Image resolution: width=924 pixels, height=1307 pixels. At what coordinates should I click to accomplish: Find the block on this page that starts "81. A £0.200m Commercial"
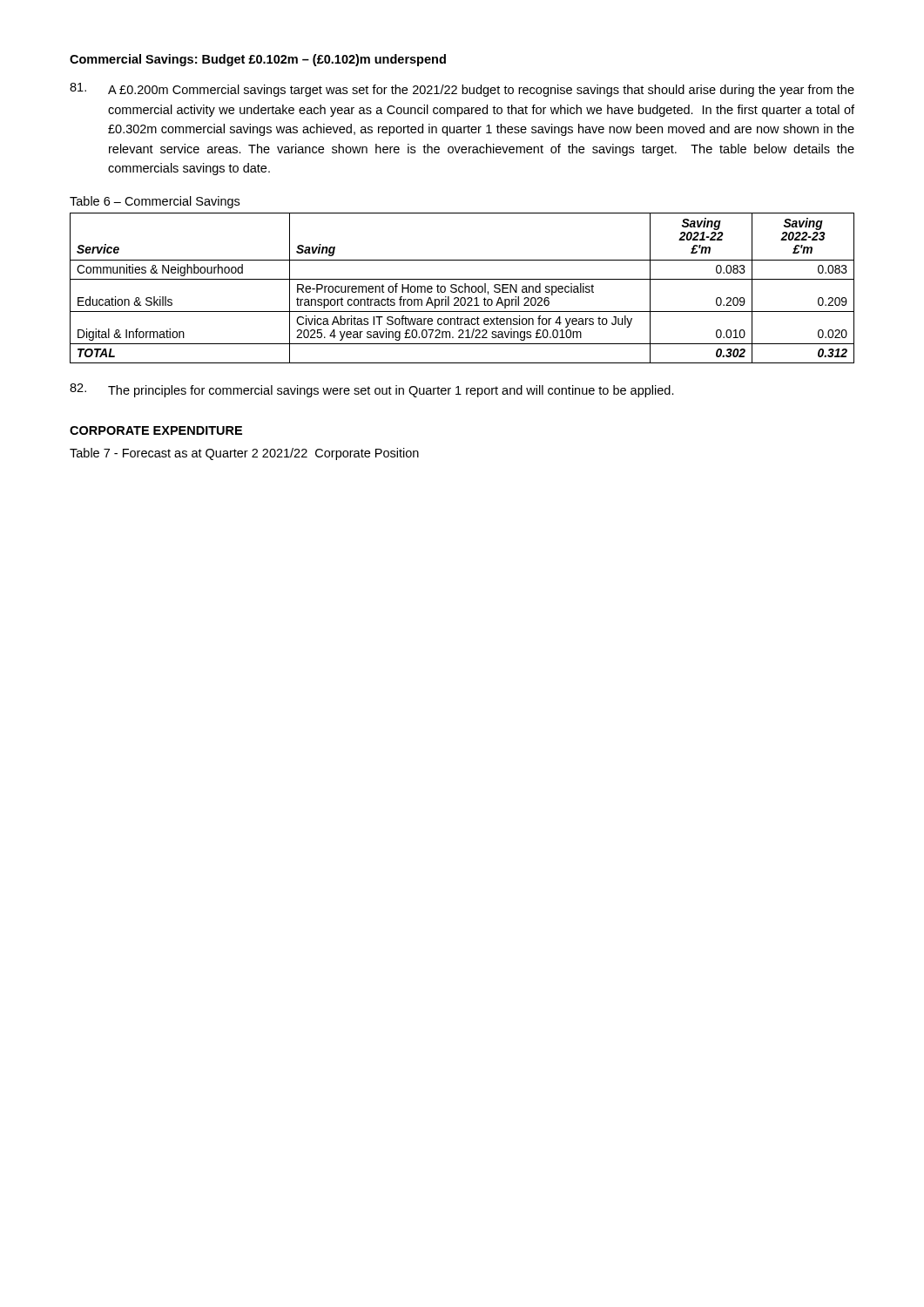[x=462, y=129]
